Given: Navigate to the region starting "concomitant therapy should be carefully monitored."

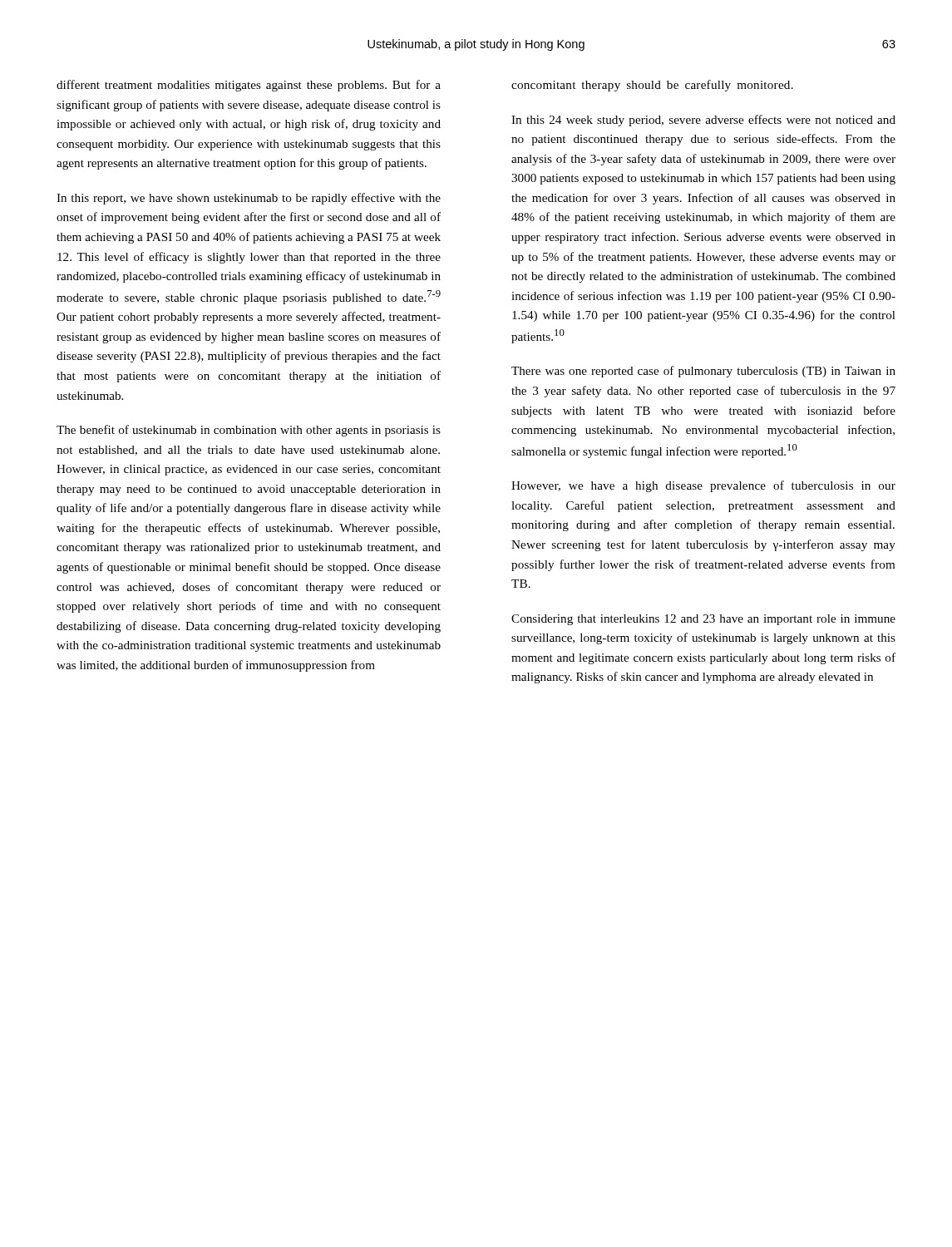Looking at the screenshot, I should tap(653, 84).
